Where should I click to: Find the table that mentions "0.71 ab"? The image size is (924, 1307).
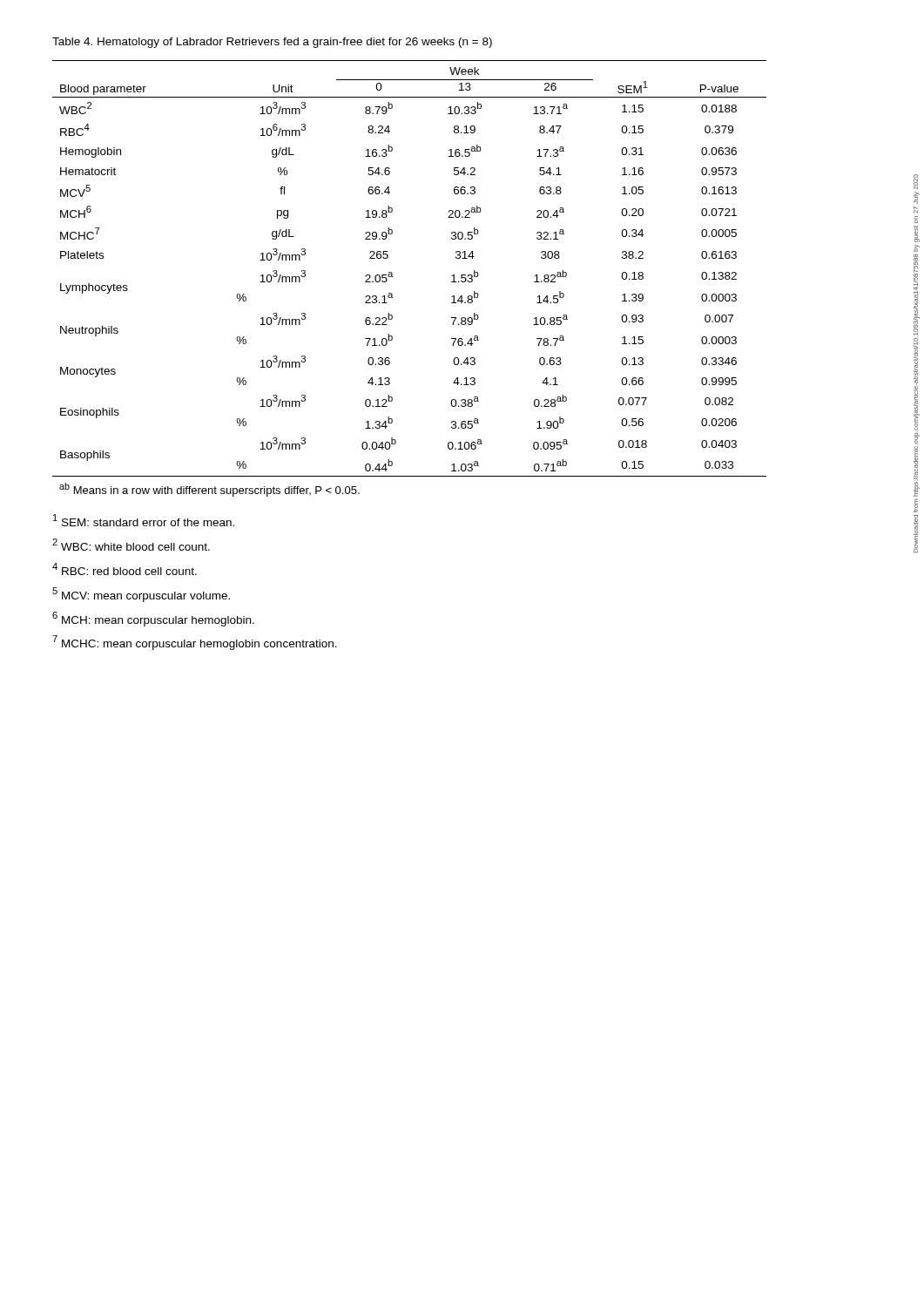[x=453, y=280]
